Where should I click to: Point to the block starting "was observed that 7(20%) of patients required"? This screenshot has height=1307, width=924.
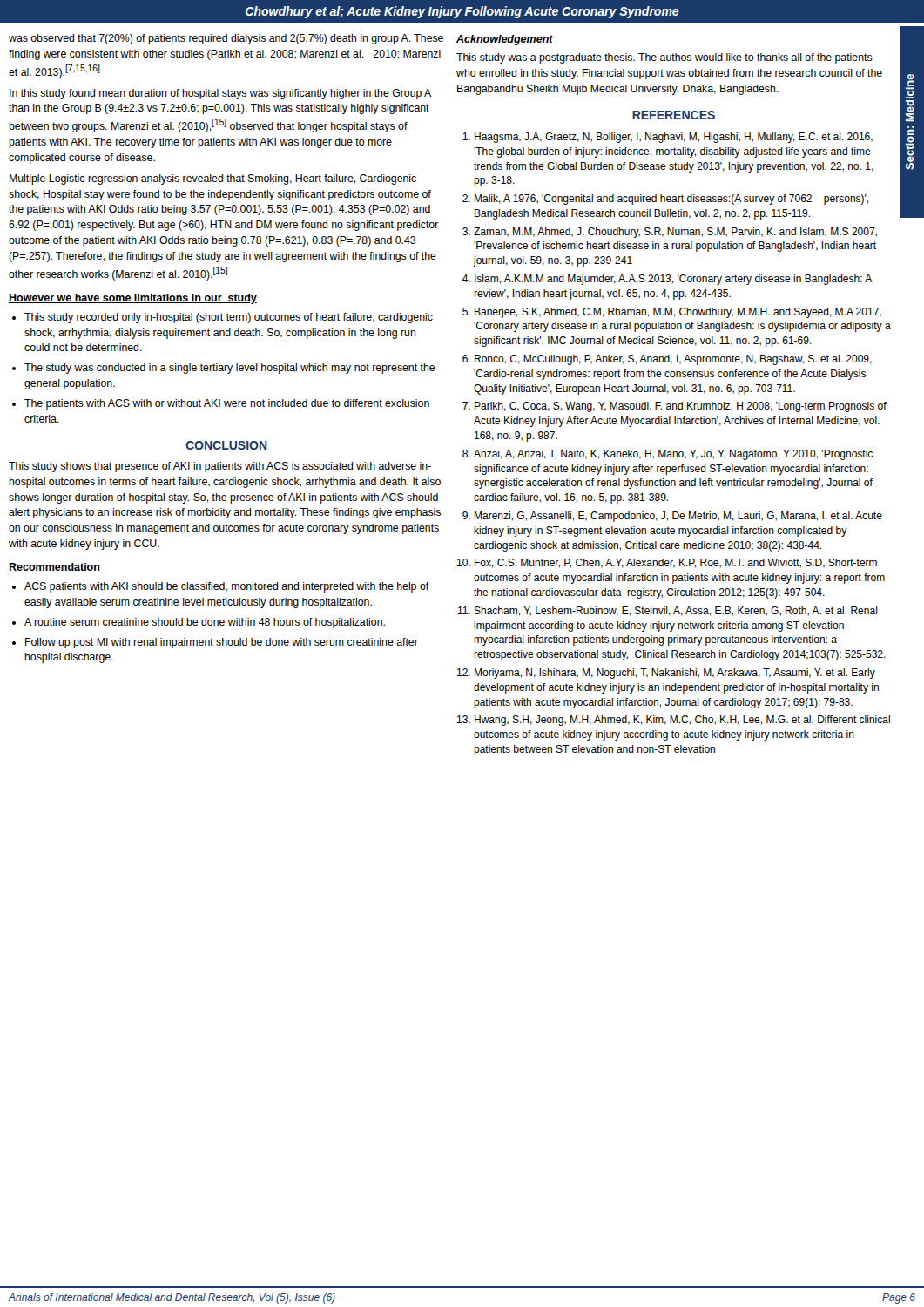click(226, 55)
